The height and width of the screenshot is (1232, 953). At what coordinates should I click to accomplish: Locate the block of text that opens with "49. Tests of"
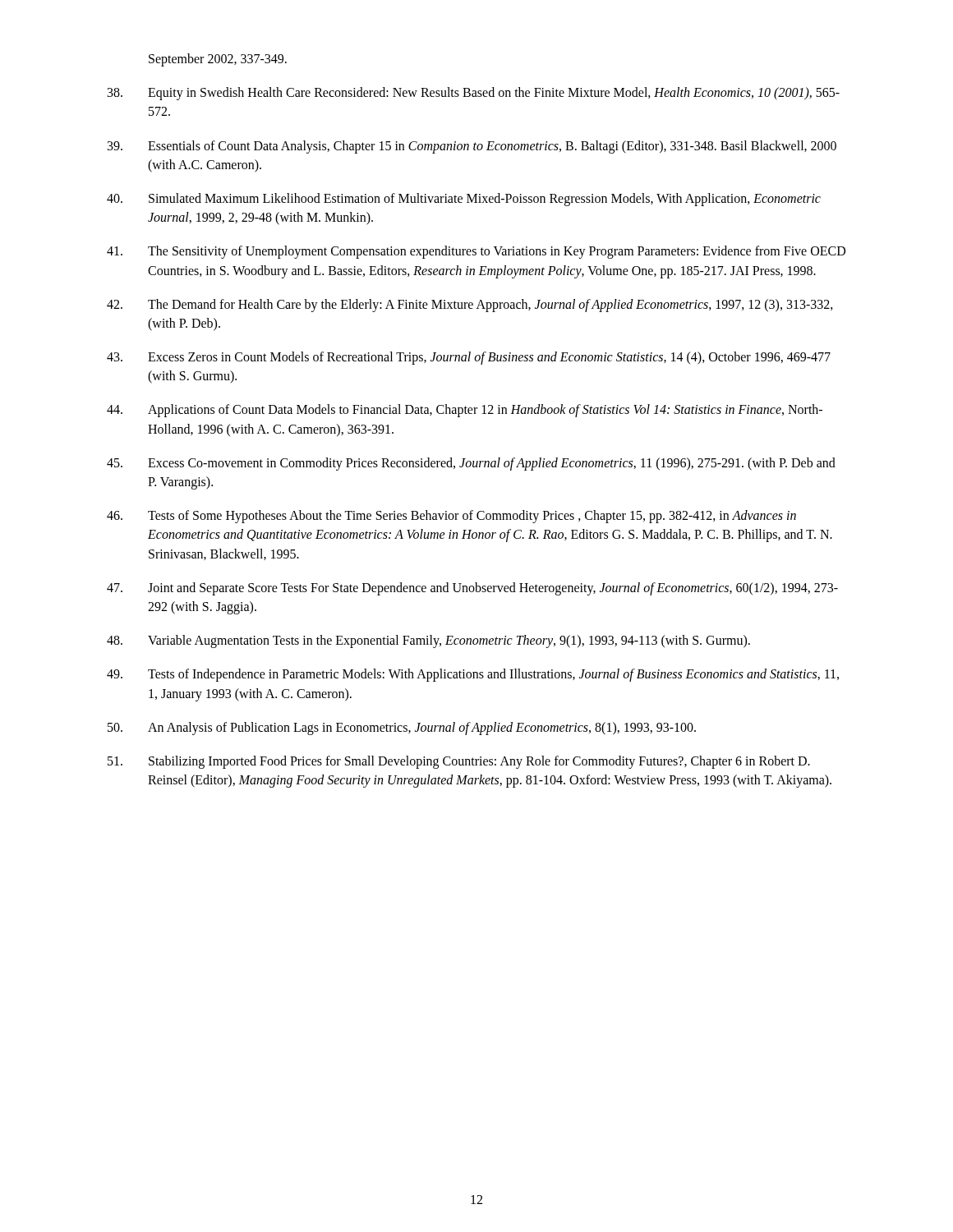point(476,684)
